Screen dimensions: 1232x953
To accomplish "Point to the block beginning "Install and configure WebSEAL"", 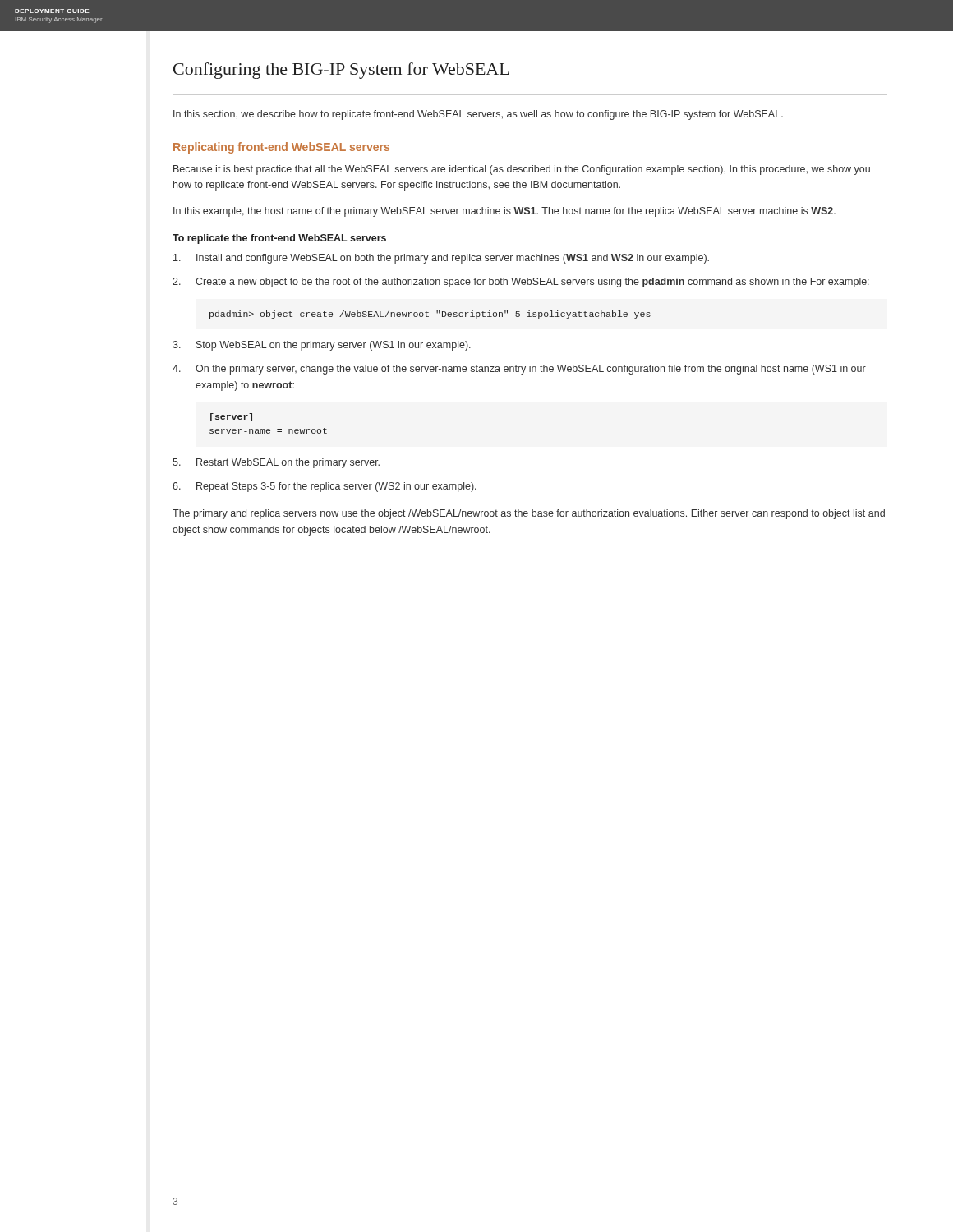I will 530,259.
